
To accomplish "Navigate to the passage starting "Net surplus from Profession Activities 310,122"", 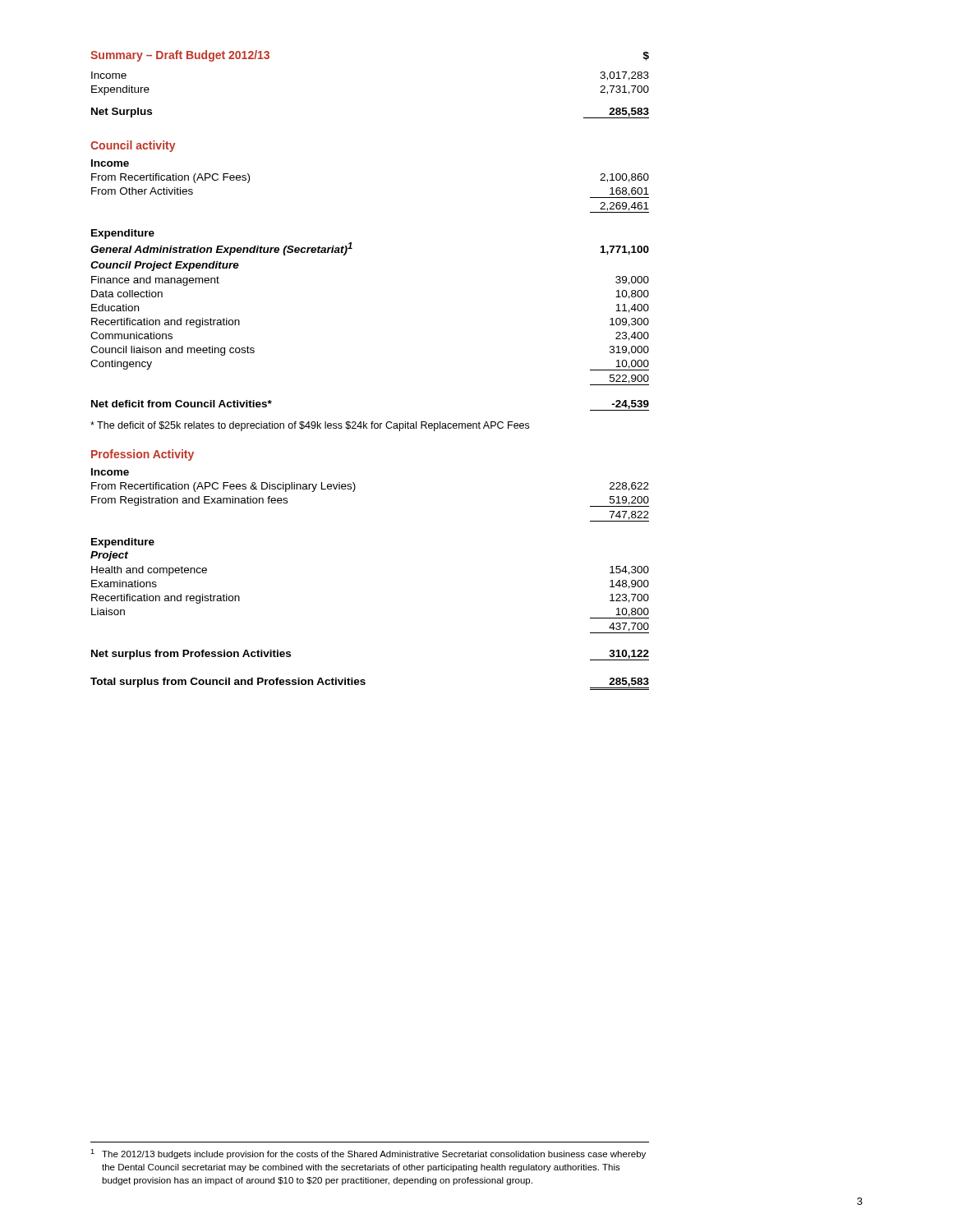I will [196, 655].
